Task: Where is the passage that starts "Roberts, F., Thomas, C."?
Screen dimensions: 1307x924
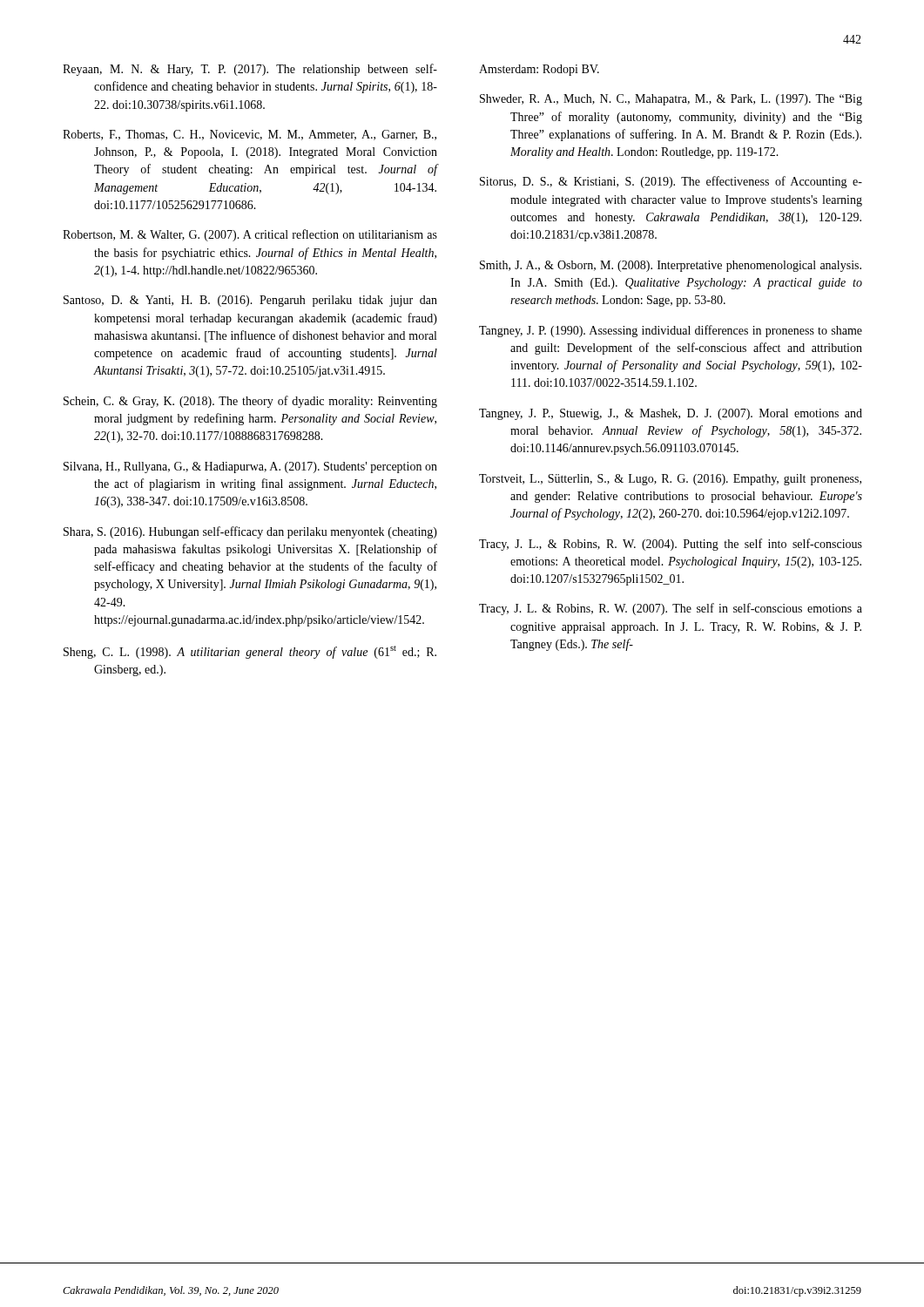Action: point(250,170)
